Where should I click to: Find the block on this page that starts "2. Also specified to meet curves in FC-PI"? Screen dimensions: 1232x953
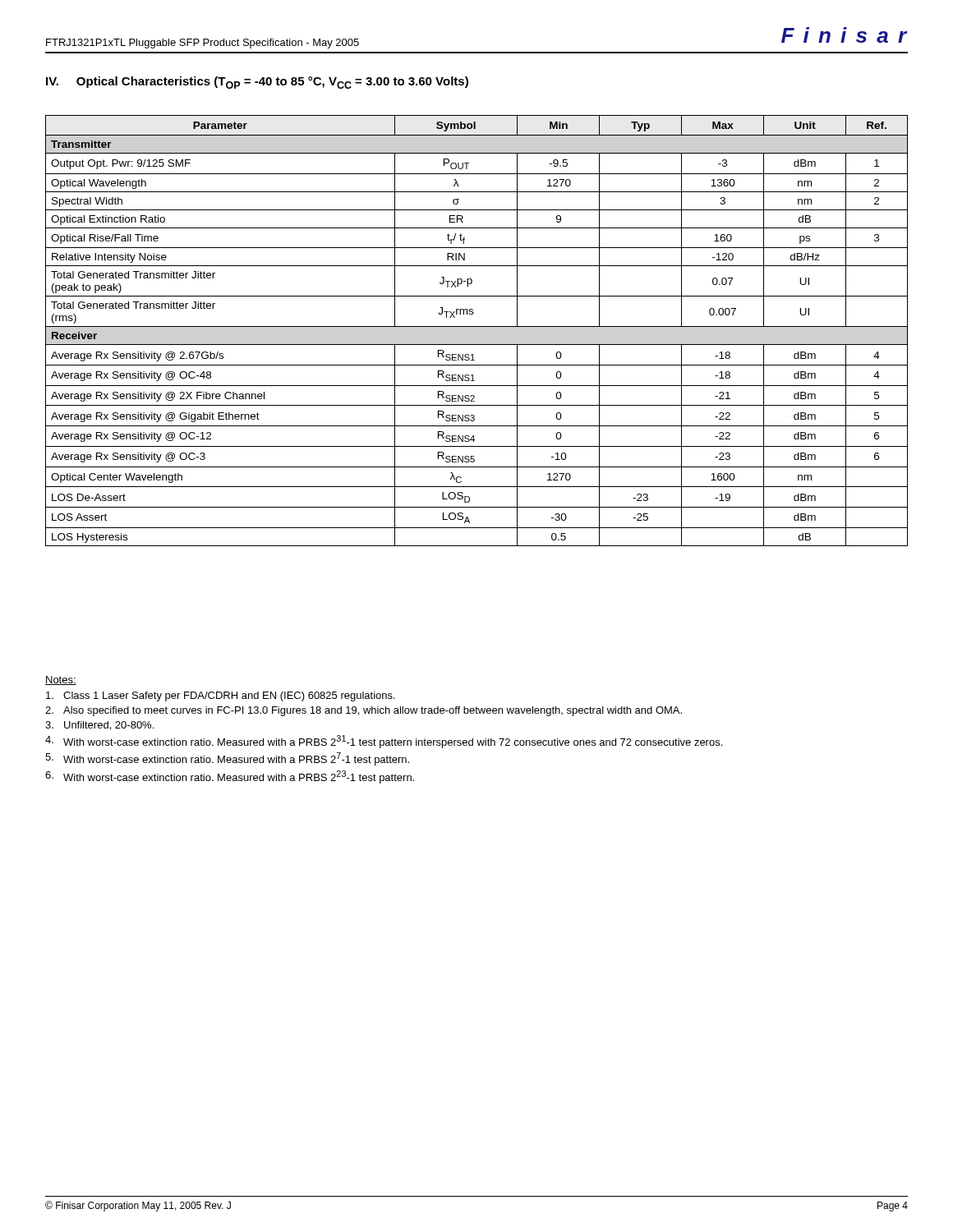tap(364, 710)
